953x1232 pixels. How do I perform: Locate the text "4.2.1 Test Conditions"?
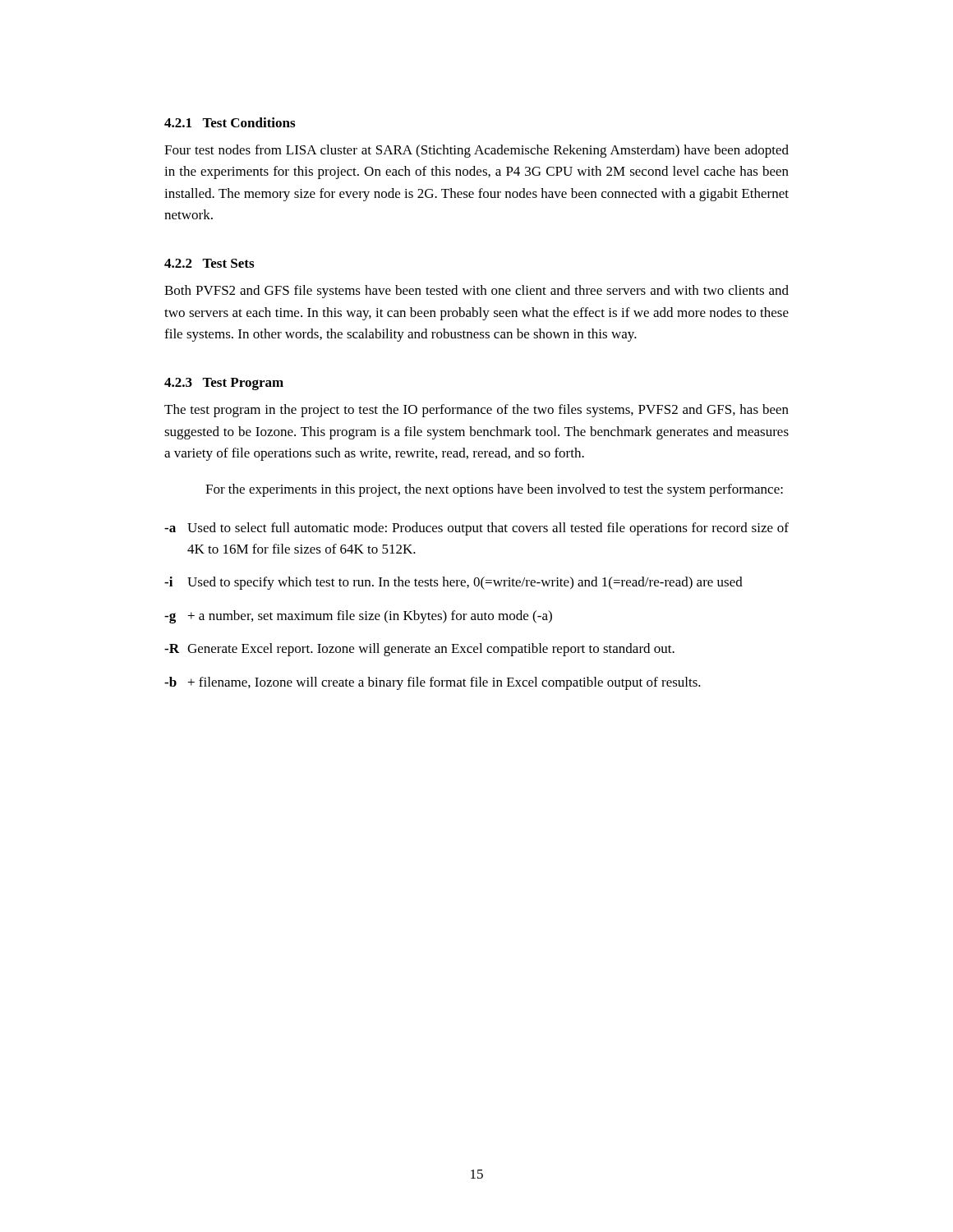click(230, 123)
